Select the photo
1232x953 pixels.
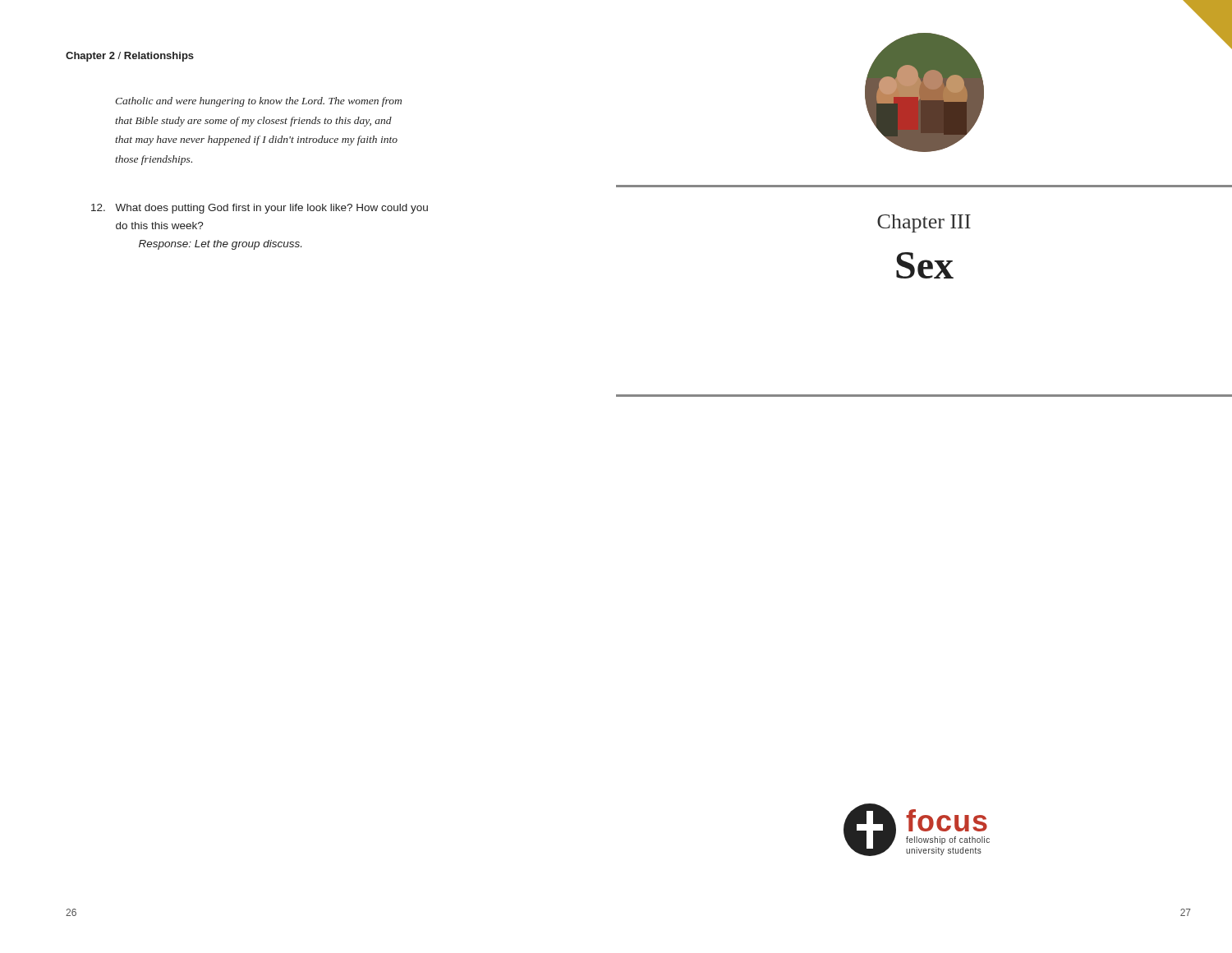(924, 92)
